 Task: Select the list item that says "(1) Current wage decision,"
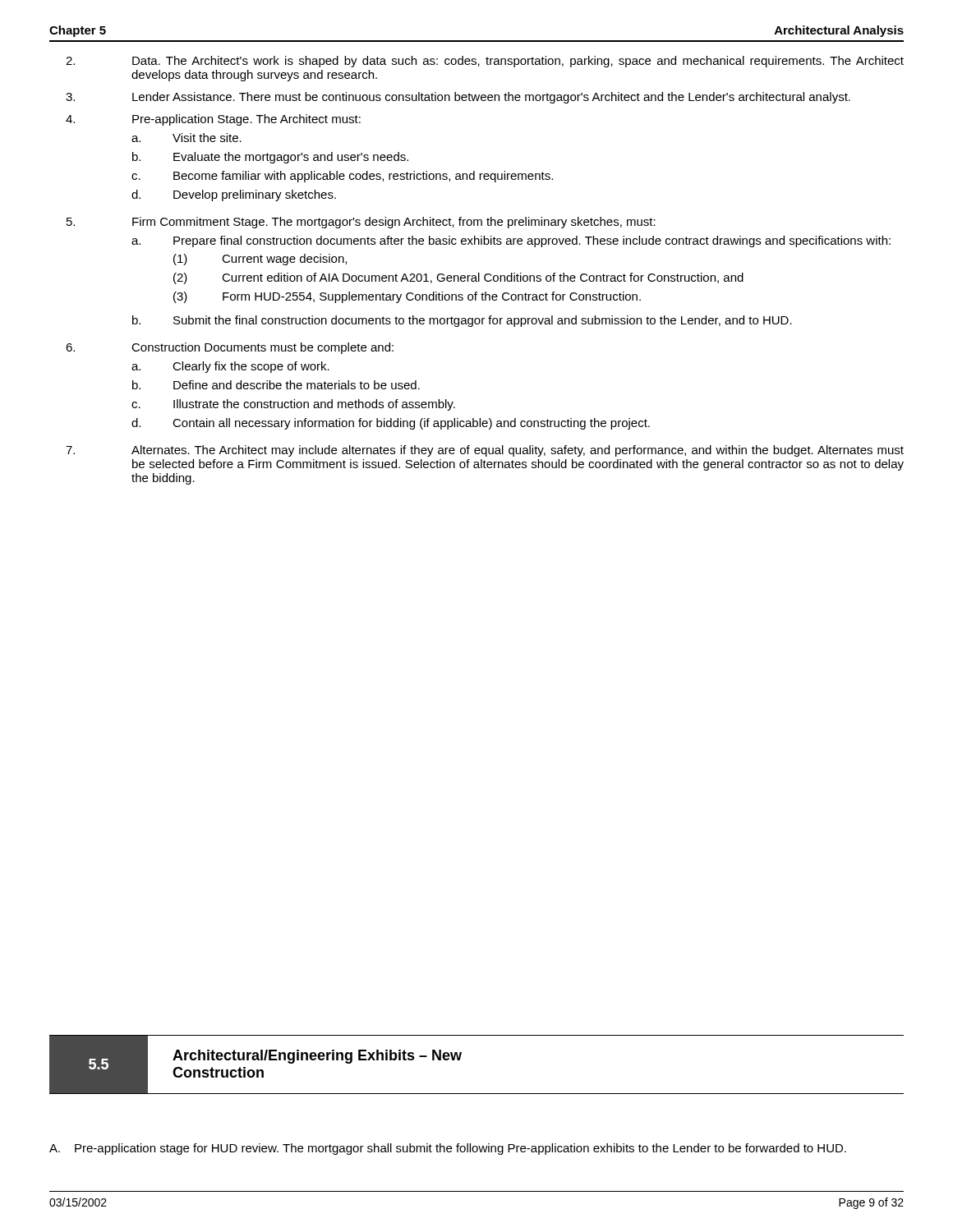(x=538, y=258)
